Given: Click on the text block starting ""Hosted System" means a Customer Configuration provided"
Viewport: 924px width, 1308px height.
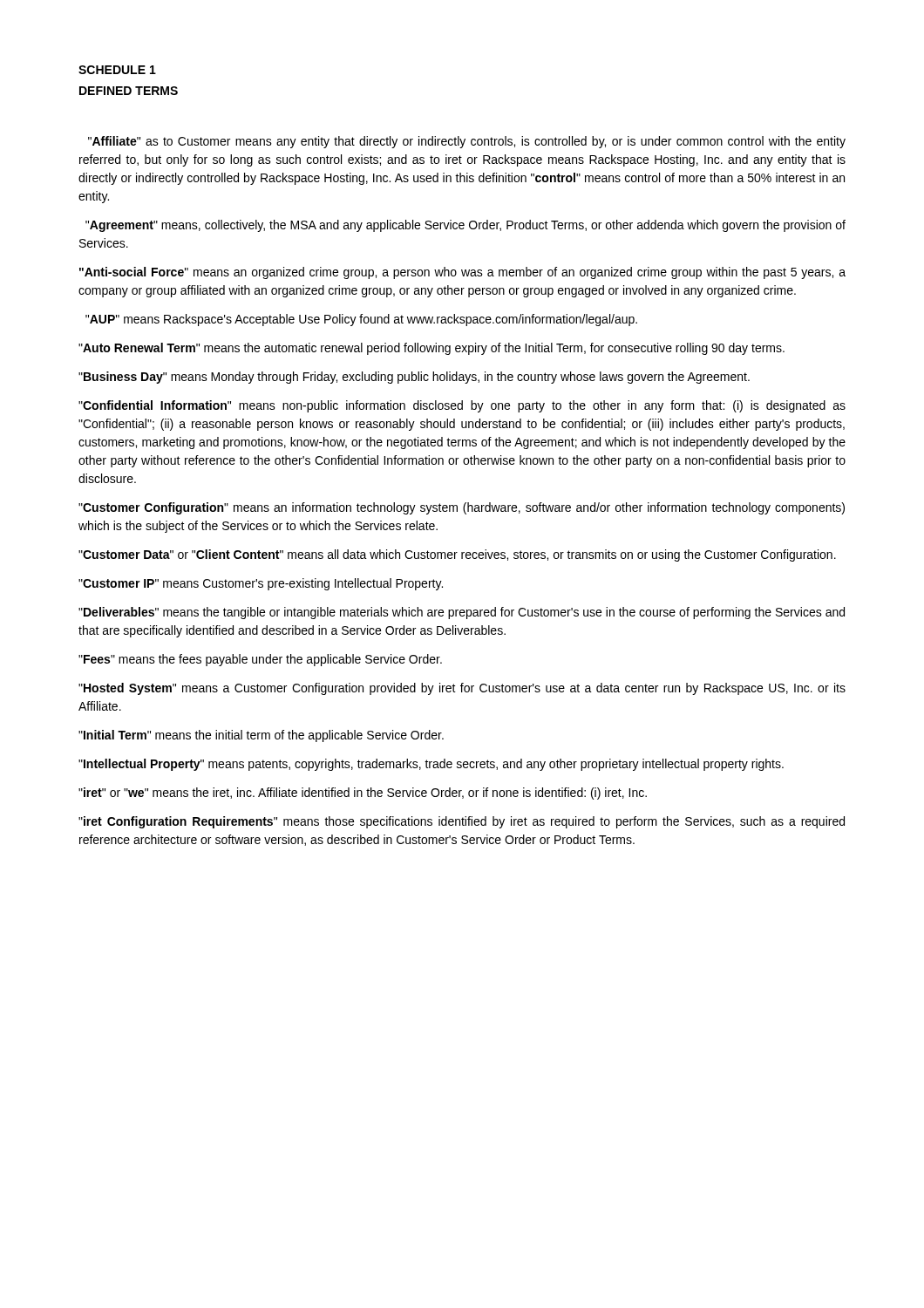Looking at the screenshot, I should (462, 697).
